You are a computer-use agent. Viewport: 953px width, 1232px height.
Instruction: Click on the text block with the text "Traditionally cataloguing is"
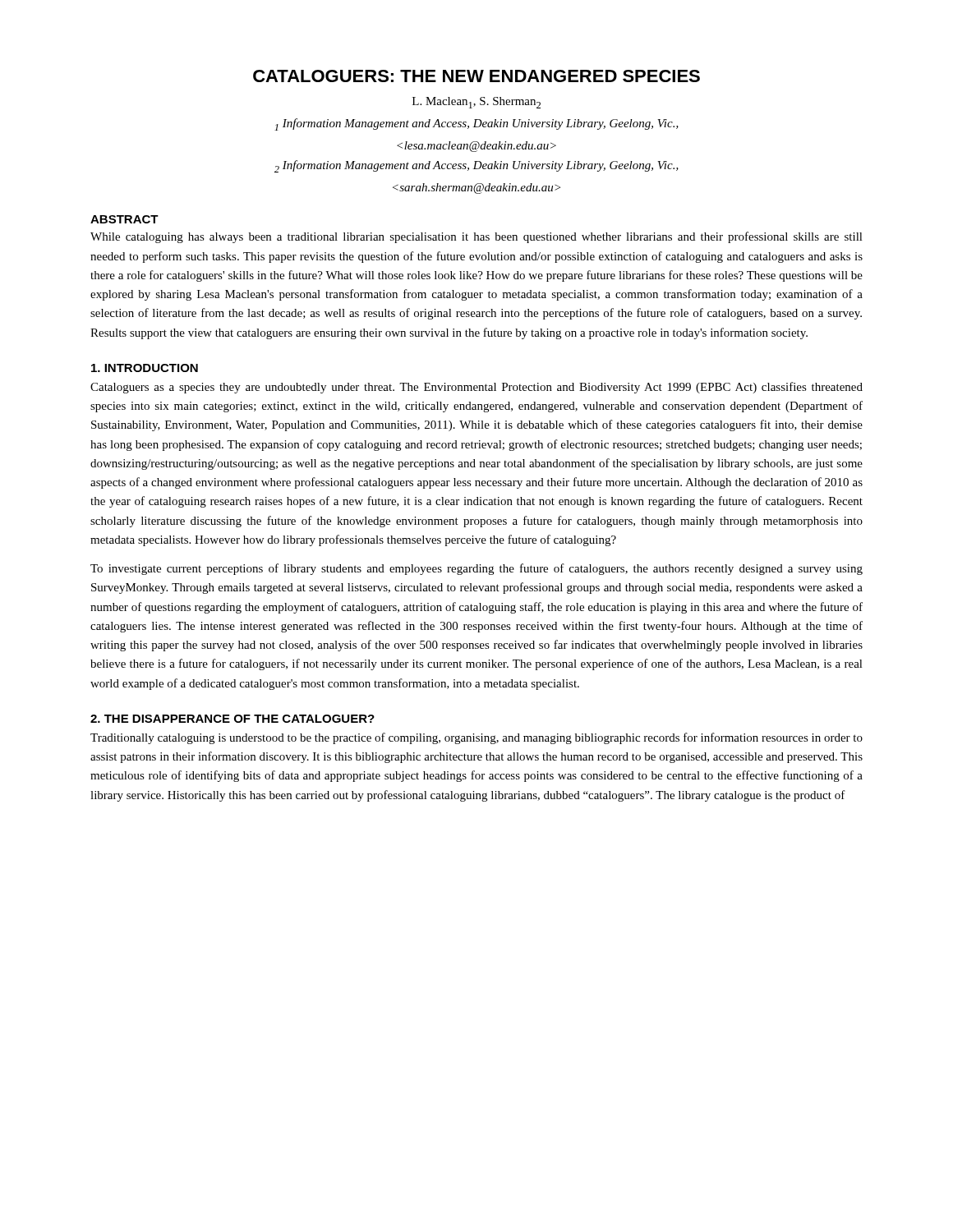click(x=476, y=767)
